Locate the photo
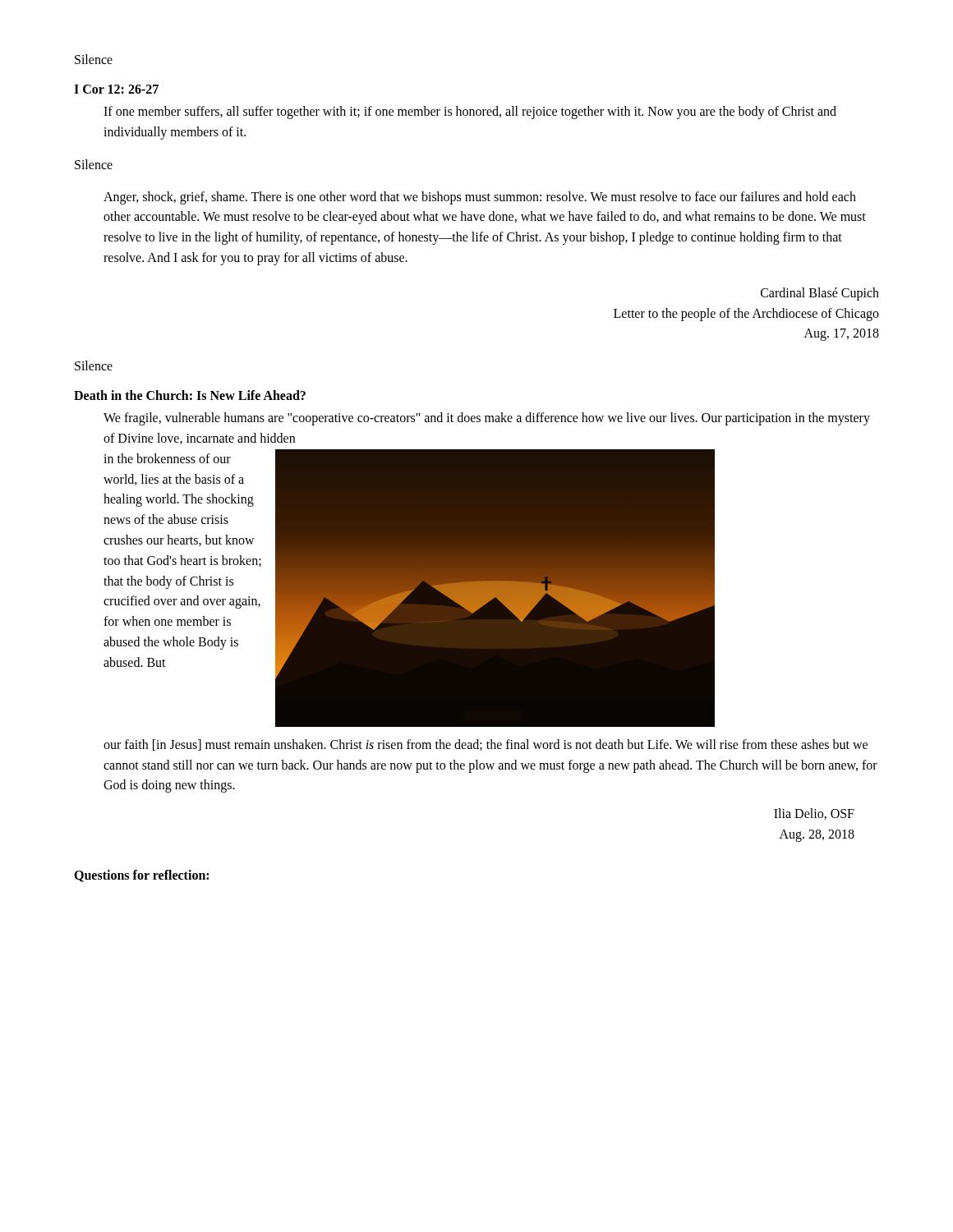This screenshot has width=953, height=1232. point(495,590)
